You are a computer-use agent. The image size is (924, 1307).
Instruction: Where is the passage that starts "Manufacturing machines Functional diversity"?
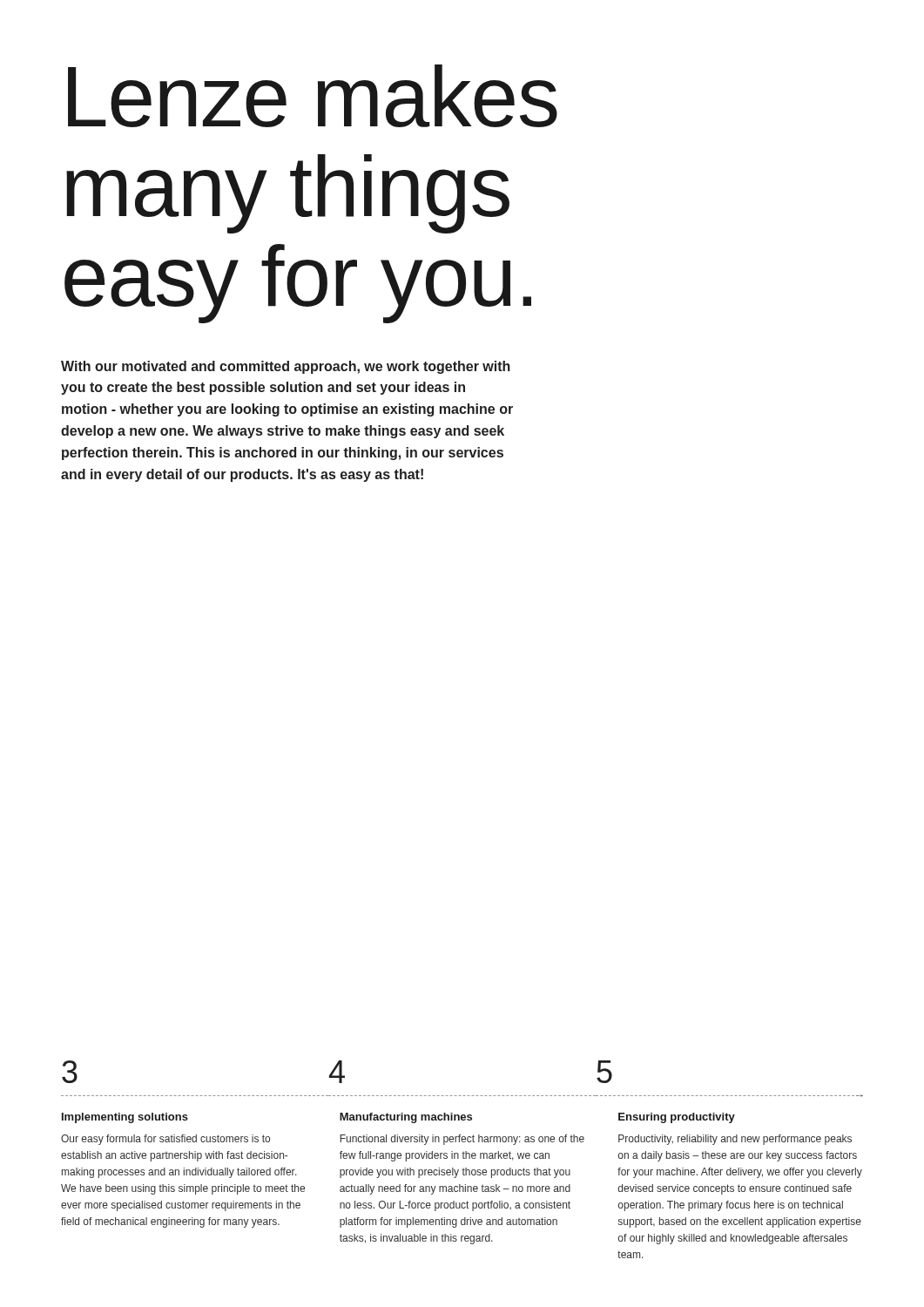click(x=462, y=1179)
